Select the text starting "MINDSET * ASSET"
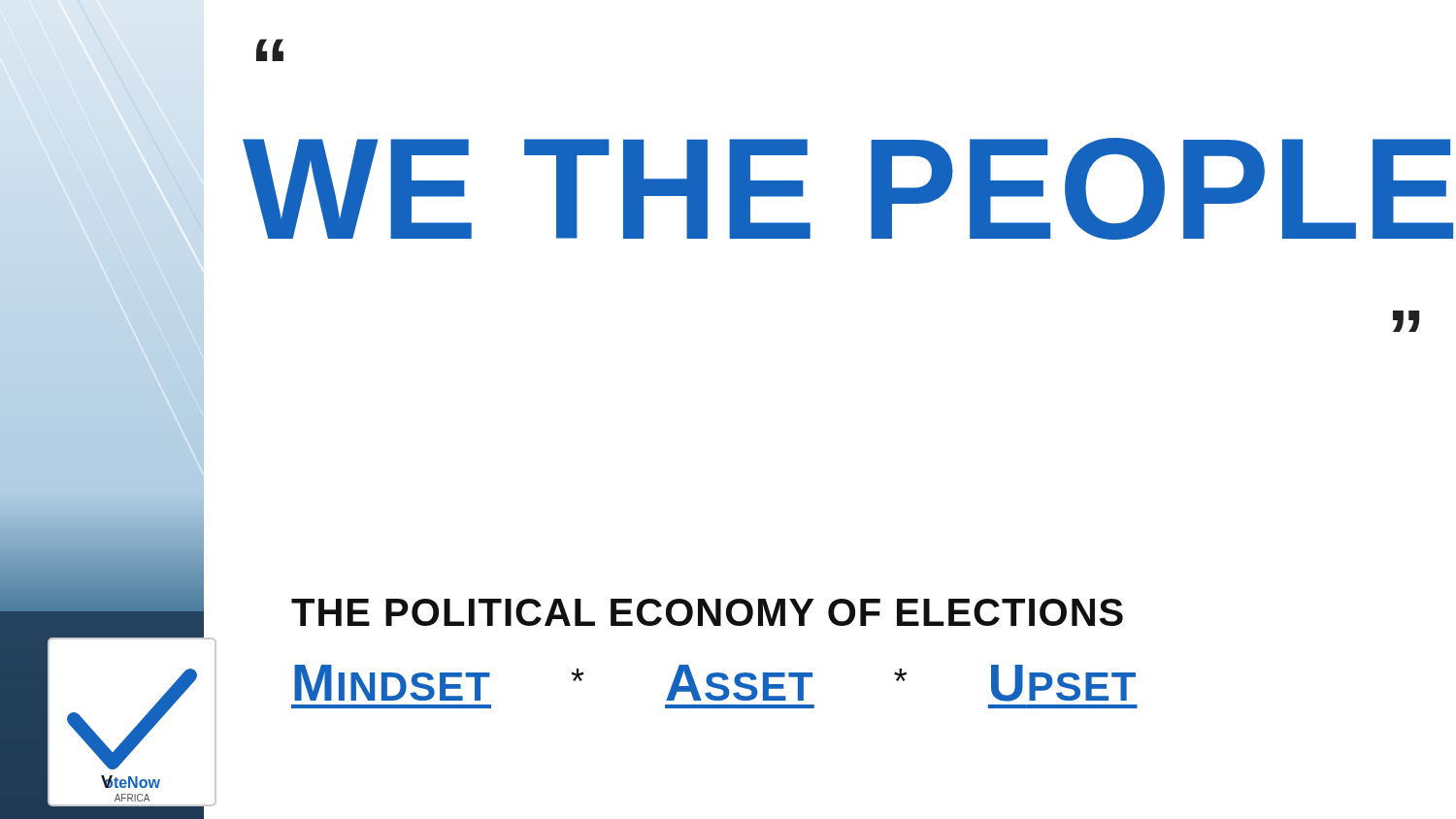 pos(714,682)
